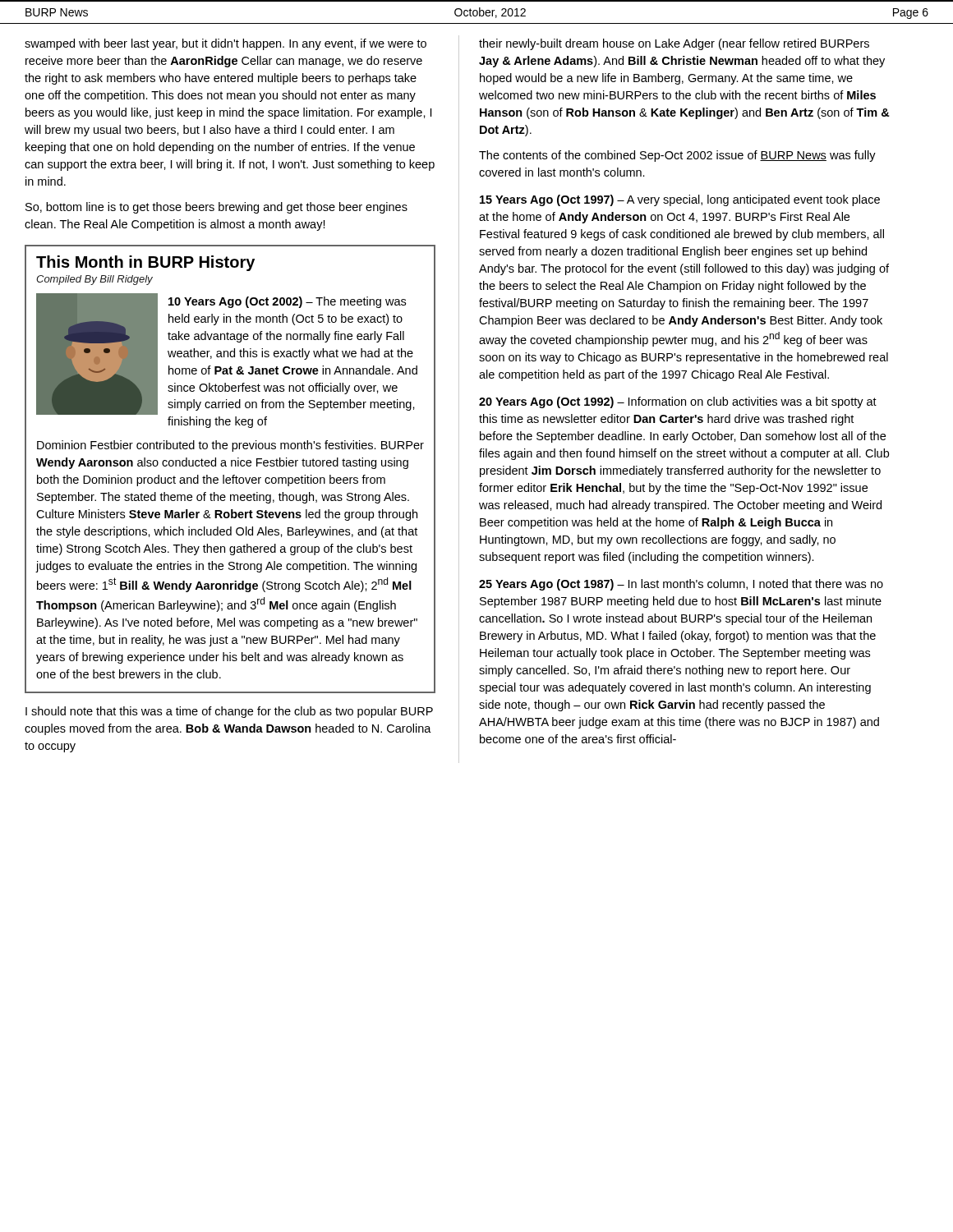The image size is (953, 1232).
Task: Click on the text block that reads "15 Years Ago (Oct 1997) – A"
Action: [x=684, y=287]
